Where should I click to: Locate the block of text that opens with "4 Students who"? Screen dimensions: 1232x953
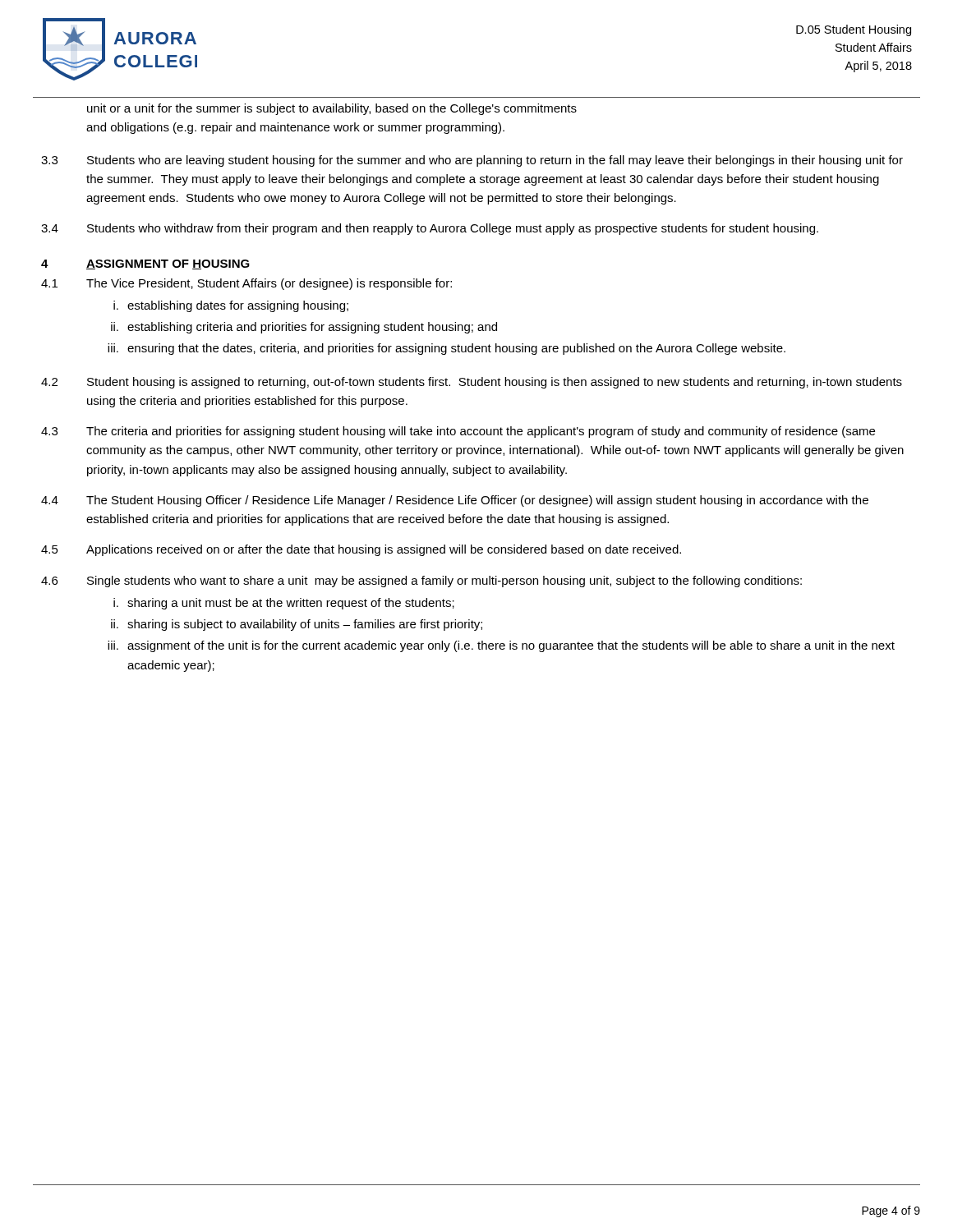pyautogui.click(x=481, y=228)
